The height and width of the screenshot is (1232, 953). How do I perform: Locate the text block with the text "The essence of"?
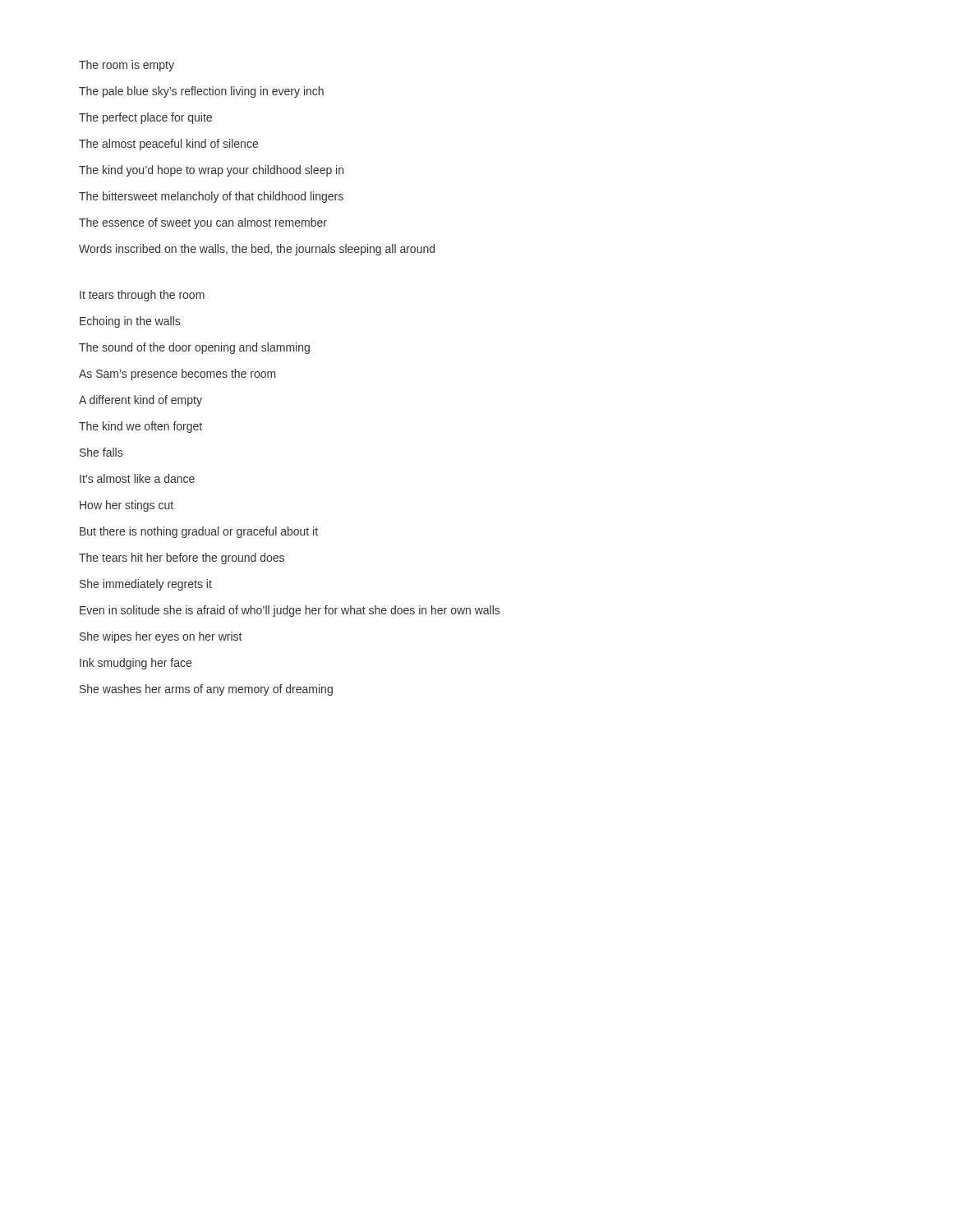pyautogui.click(x=203, y=223)
